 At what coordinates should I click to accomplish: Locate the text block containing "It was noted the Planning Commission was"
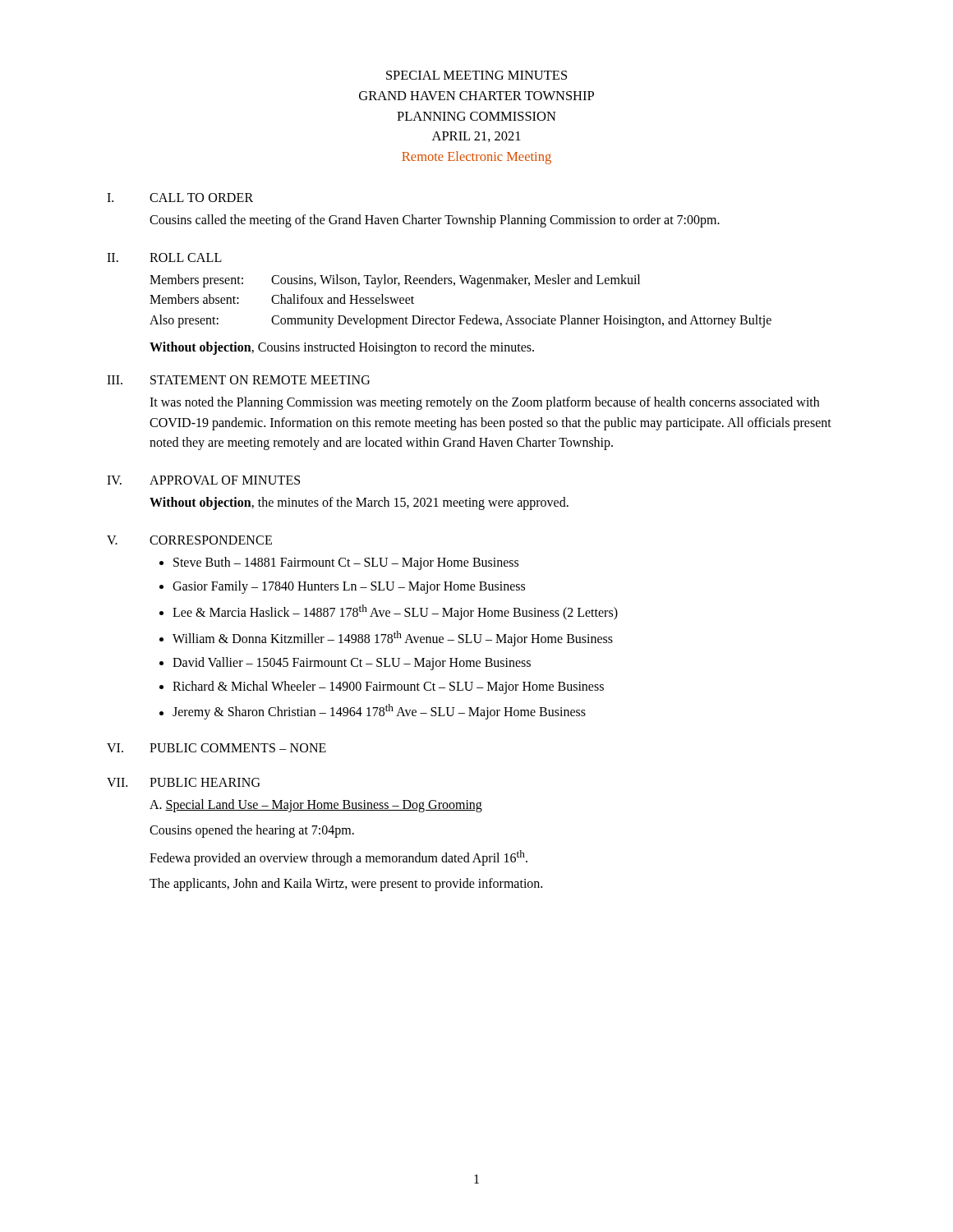click(x=490, y=422)
